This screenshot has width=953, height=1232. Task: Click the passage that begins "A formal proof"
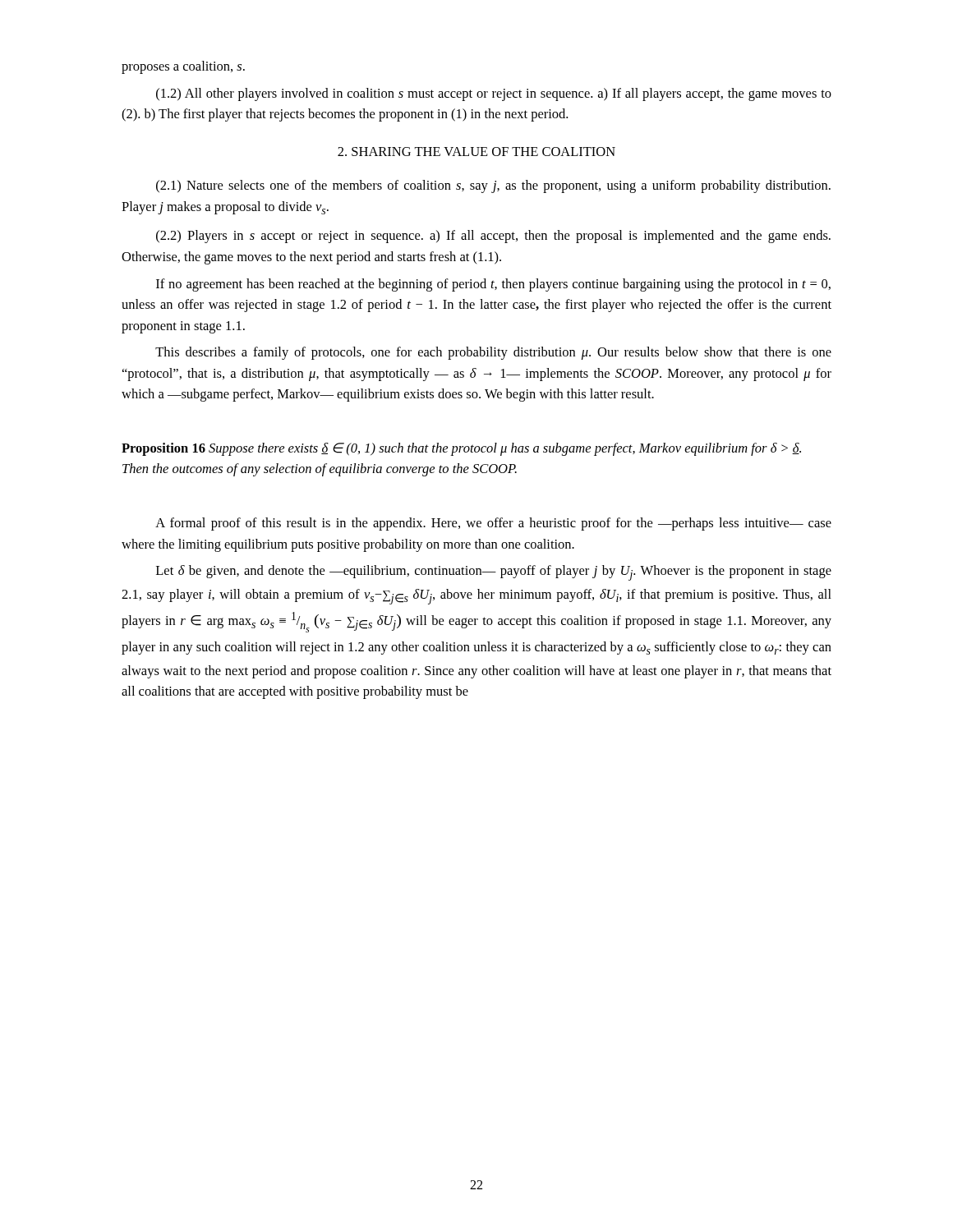point(476,534)
